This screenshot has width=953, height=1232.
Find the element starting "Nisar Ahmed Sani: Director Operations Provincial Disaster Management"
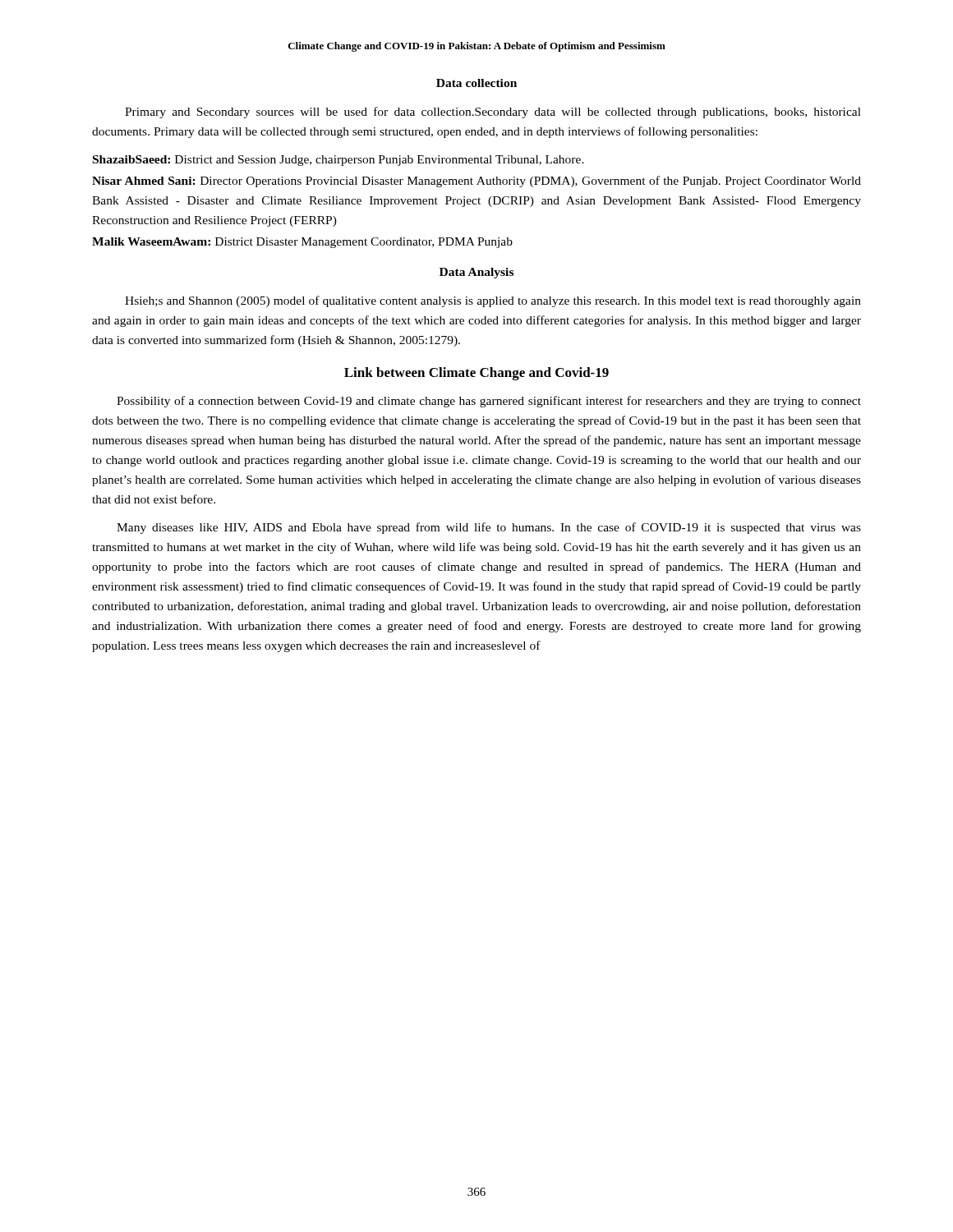pyautogui.click(x=476, y=200)
